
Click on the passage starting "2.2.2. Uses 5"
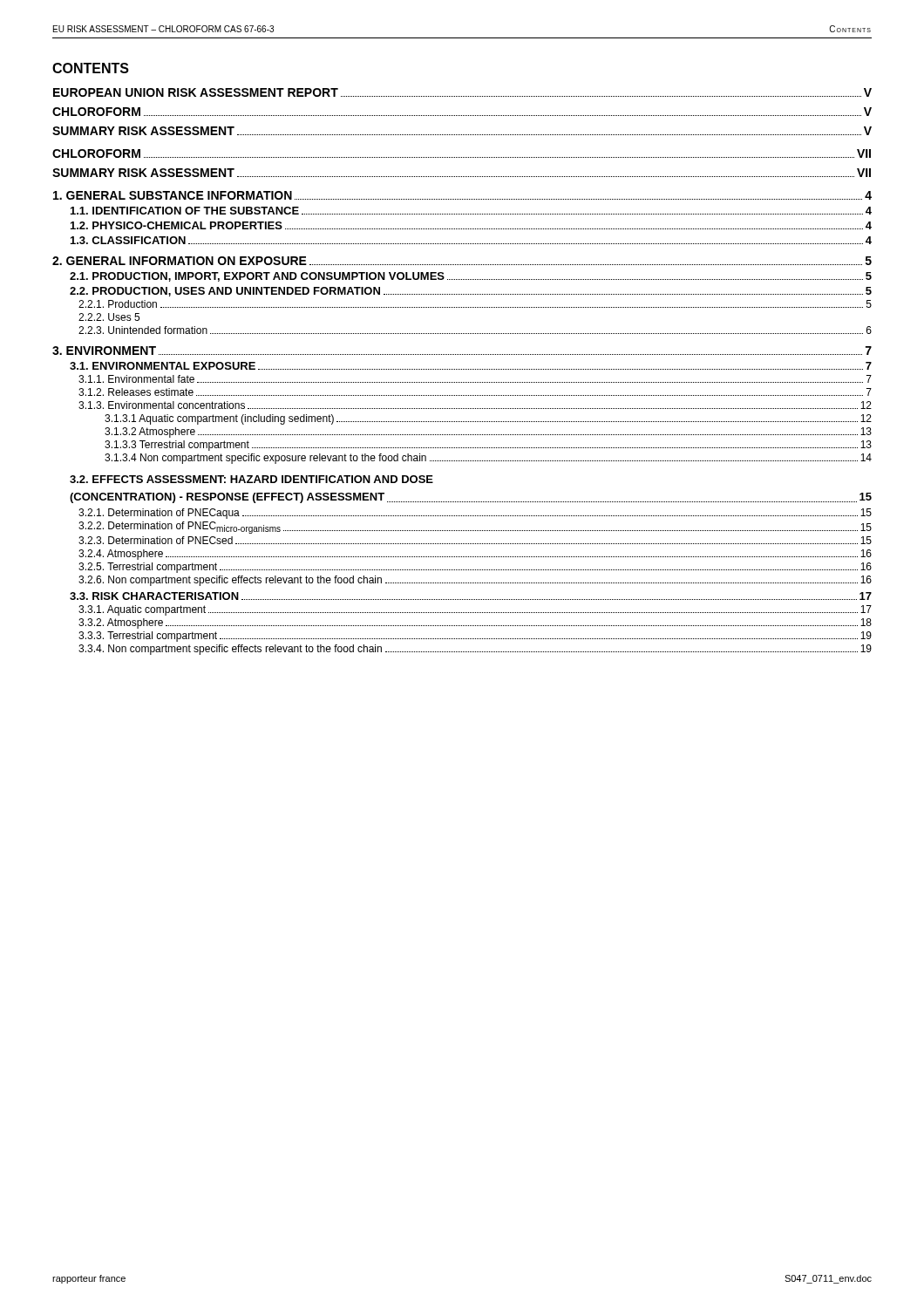pos(475,317)
